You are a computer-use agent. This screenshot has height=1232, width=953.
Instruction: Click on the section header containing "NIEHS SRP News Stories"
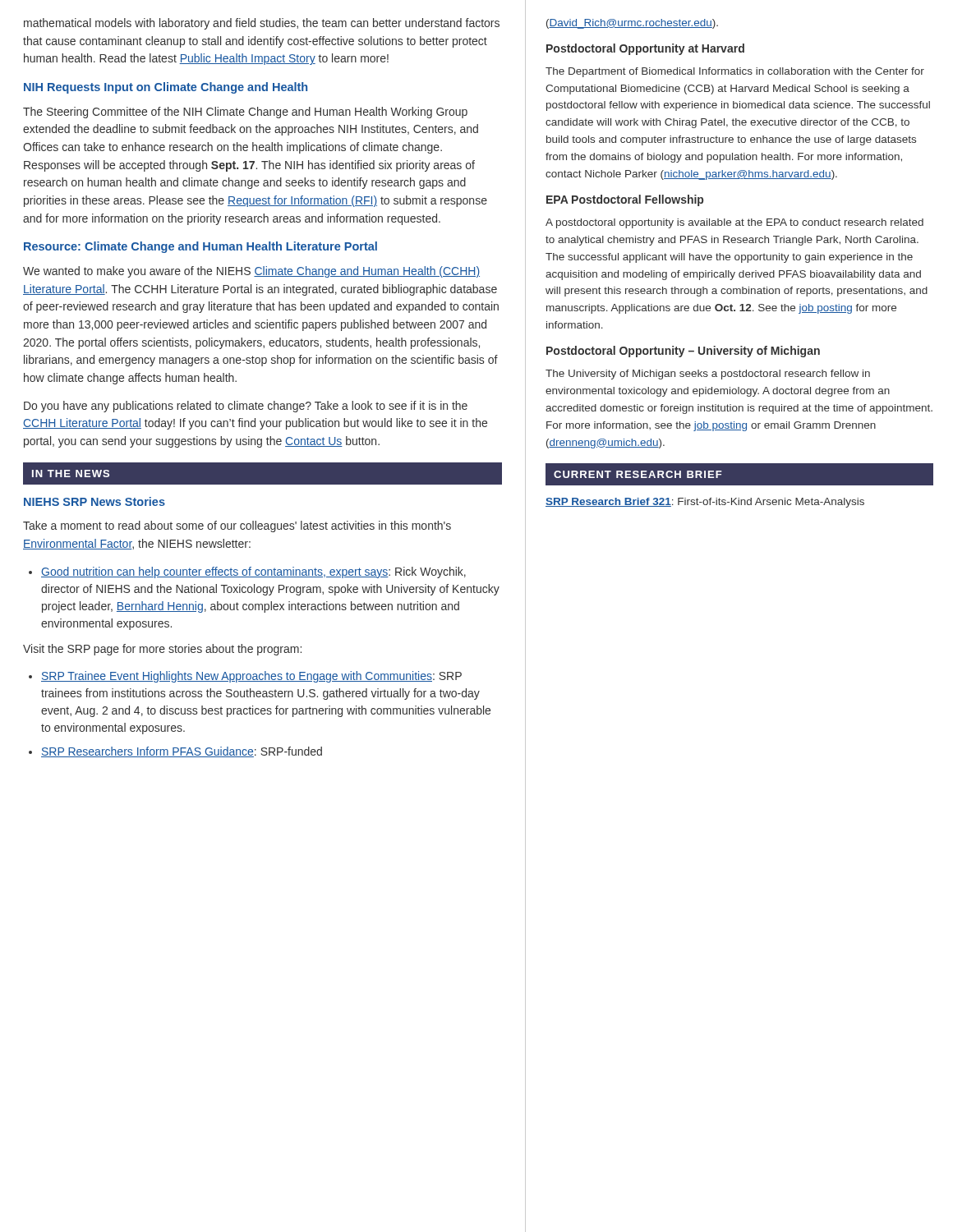pyautogui.click(x=94, y=501)
